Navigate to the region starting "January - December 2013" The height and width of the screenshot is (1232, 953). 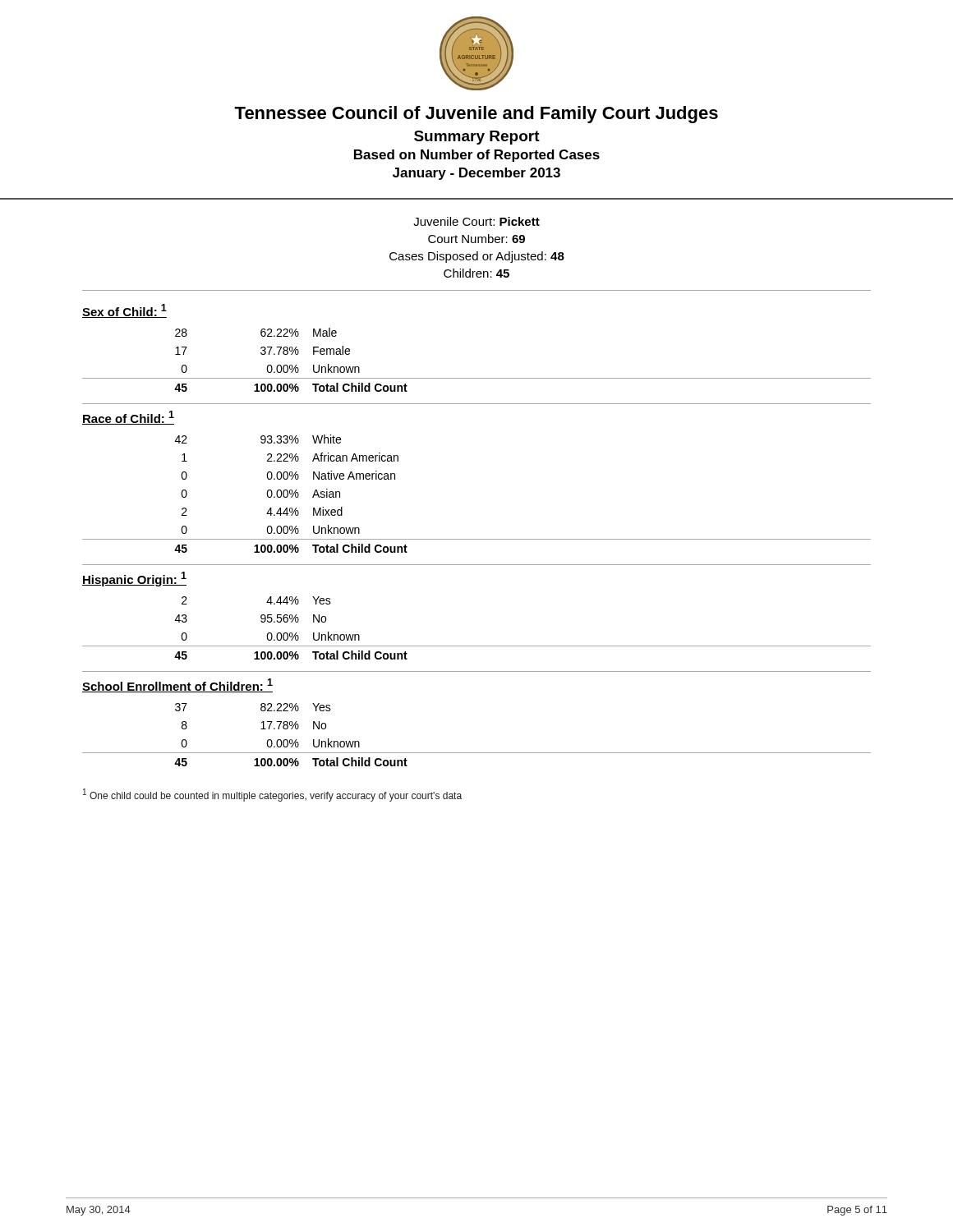[x=476, y=173]
